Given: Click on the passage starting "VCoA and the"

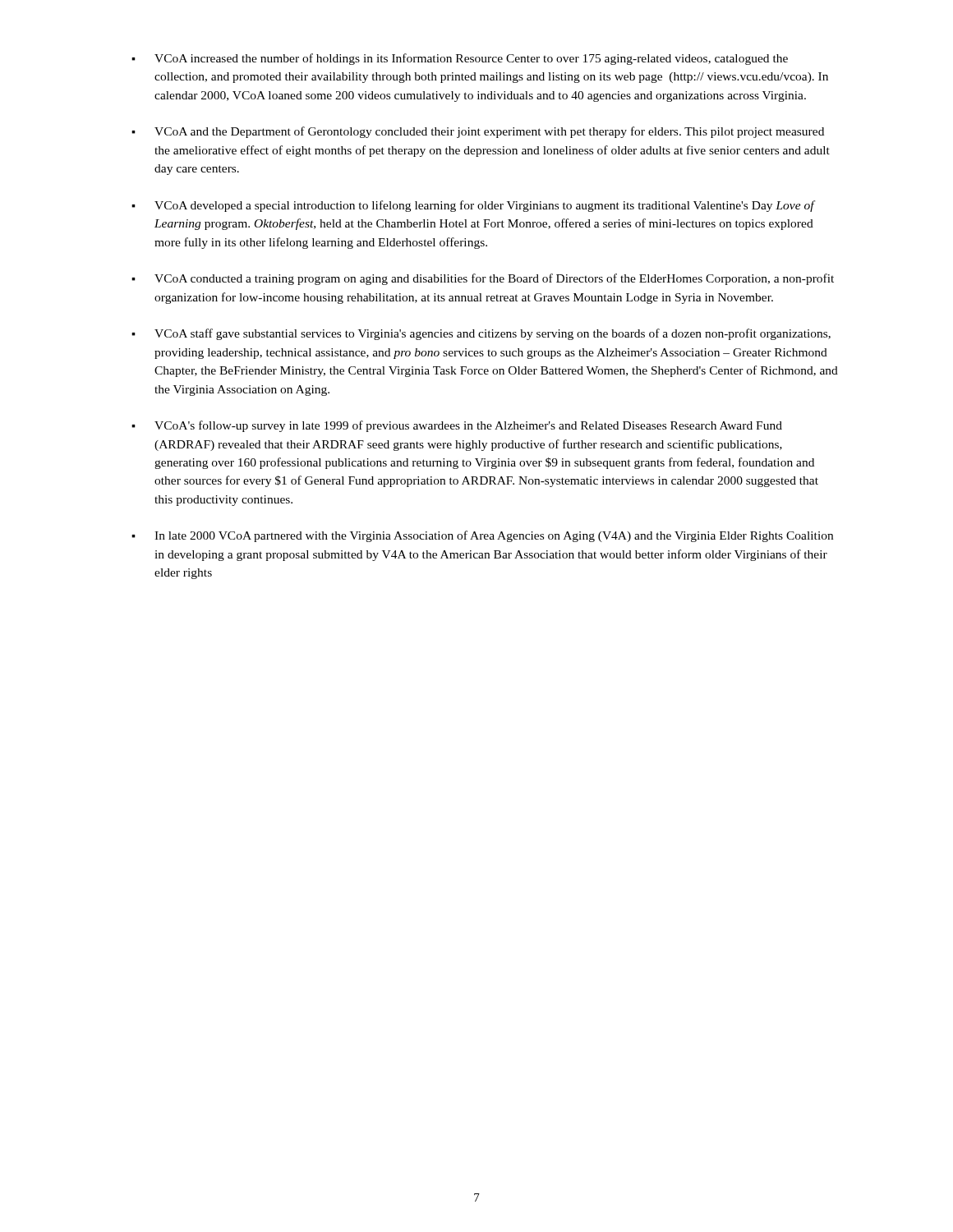Looking at the screenshot, I should (485, 150).
